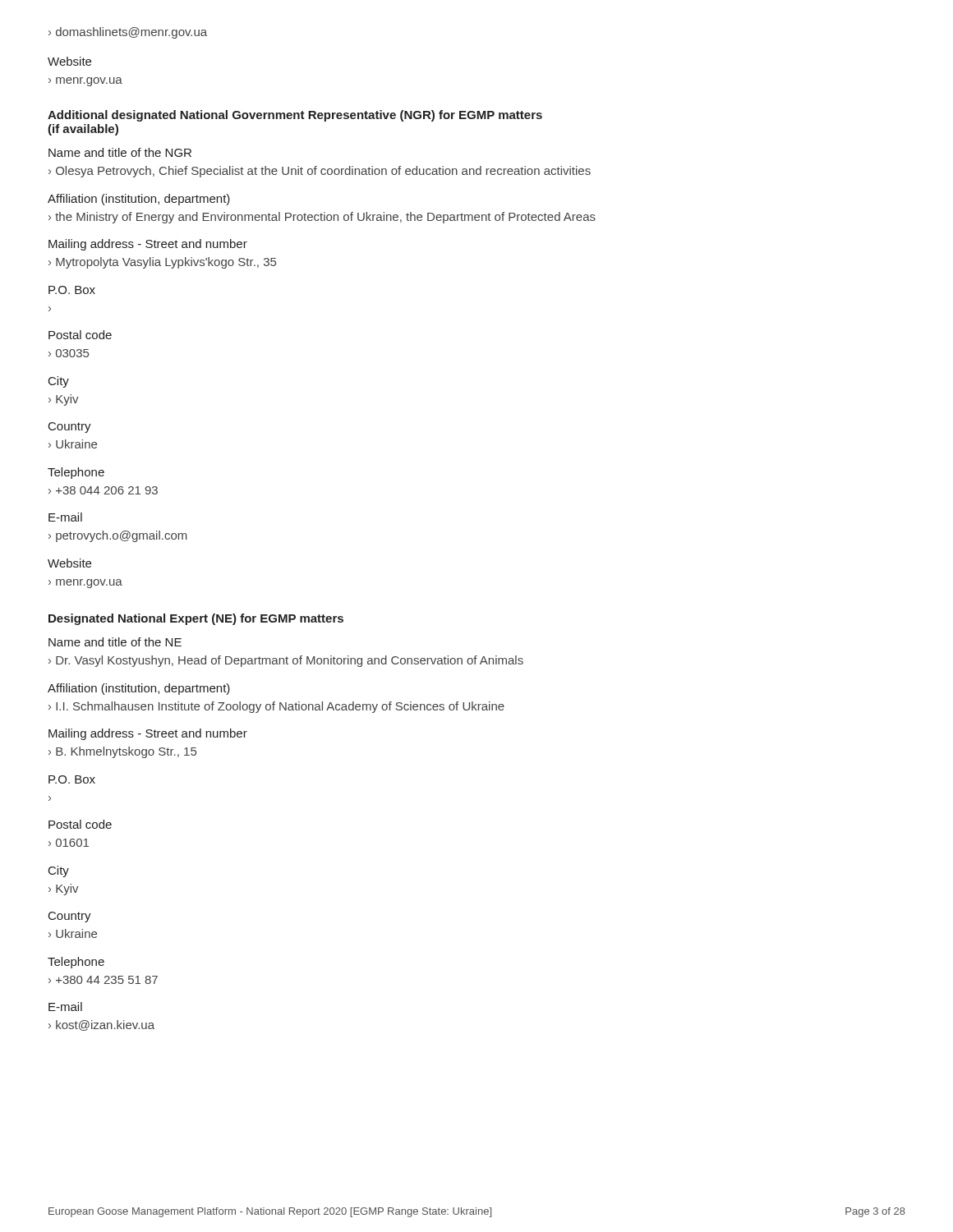The height and width of the screenshot is (1232, 953).
Task: Click on the region starting "Postal code › 01601"
Action: click(80, 824)
